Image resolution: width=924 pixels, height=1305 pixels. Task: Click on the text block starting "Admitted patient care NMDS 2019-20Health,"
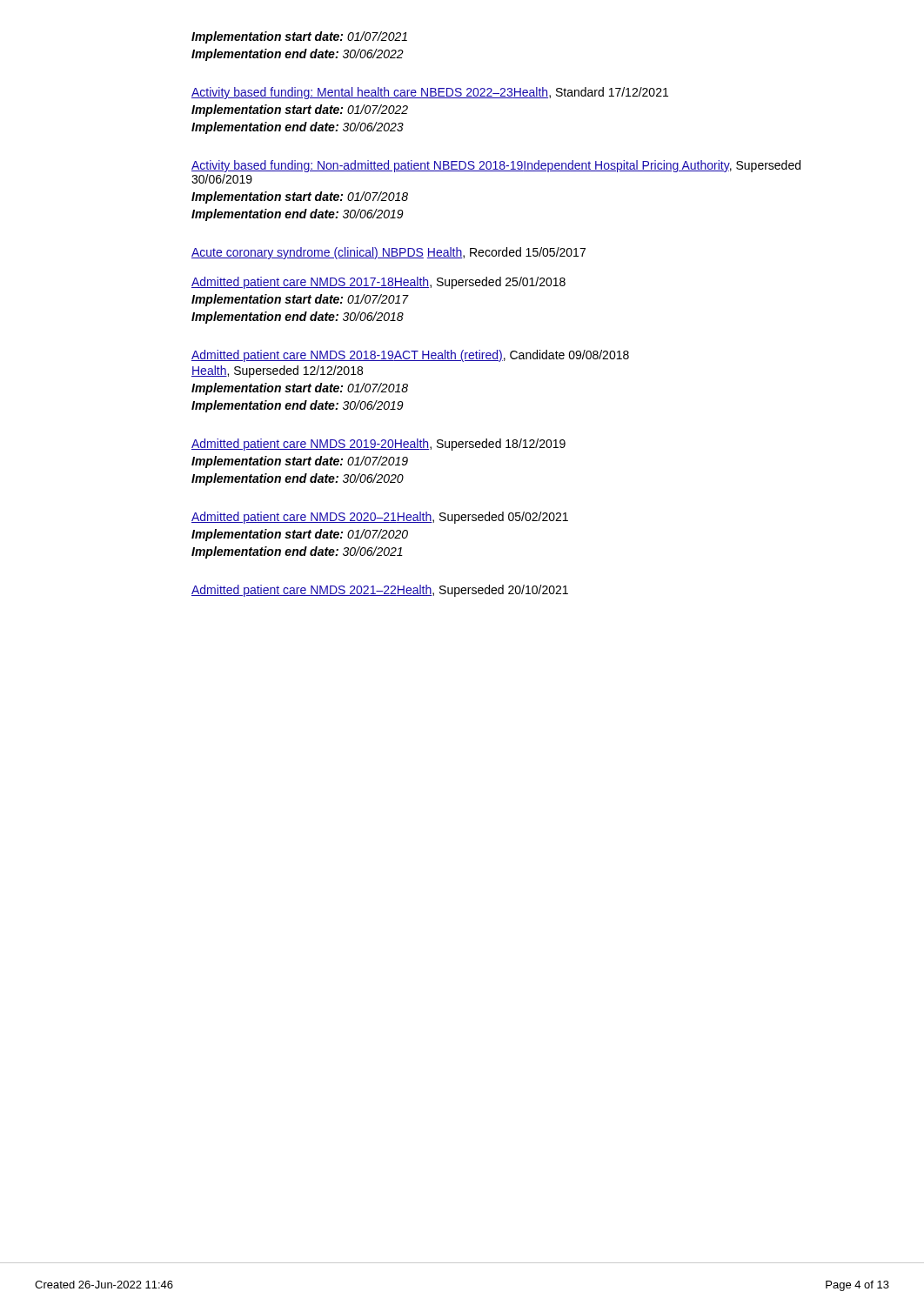tap(379, 444)
